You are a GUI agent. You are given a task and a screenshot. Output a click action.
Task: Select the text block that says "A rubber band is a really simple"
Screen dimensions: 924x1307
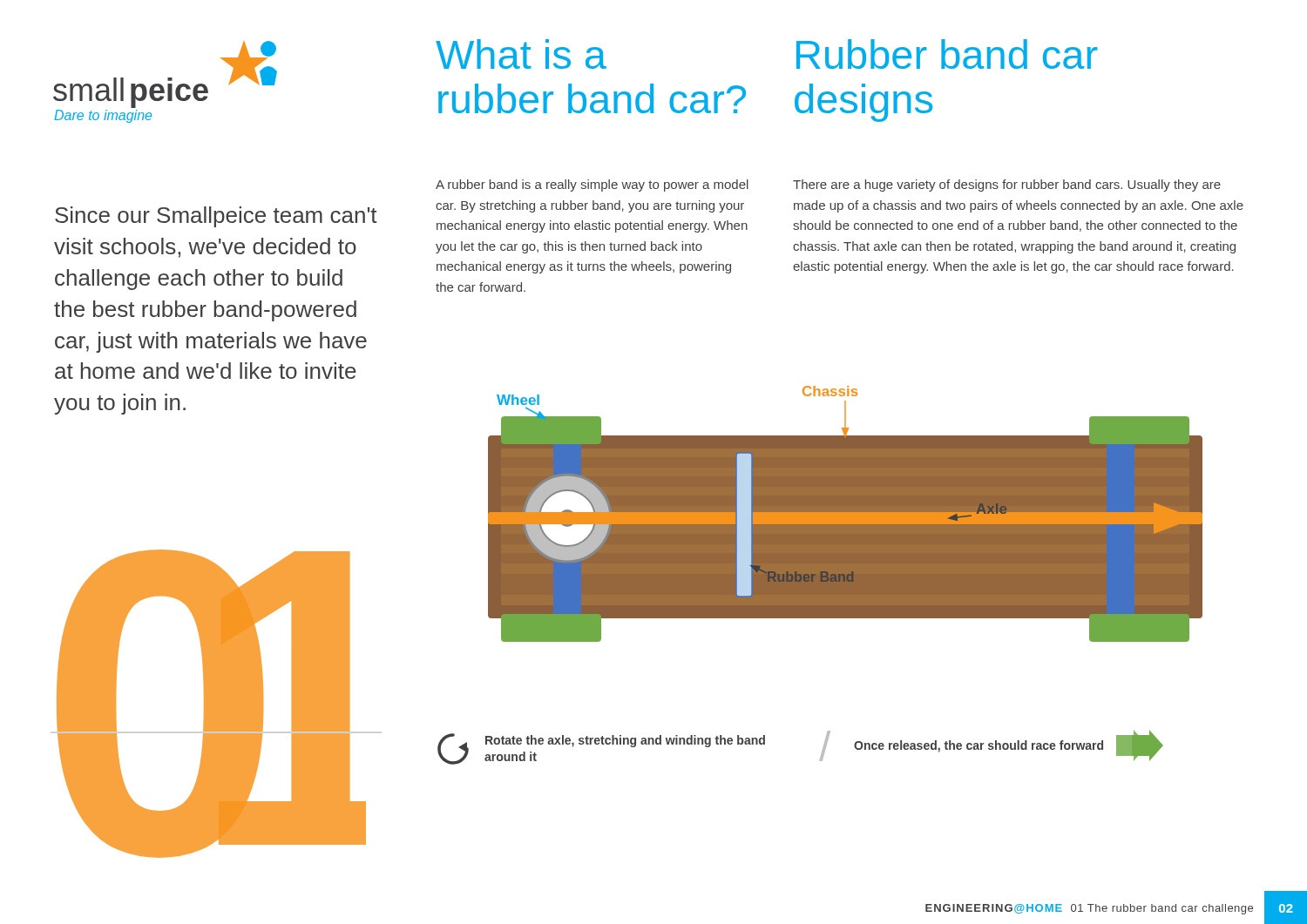pyautogui.click(x=592, y=235)
